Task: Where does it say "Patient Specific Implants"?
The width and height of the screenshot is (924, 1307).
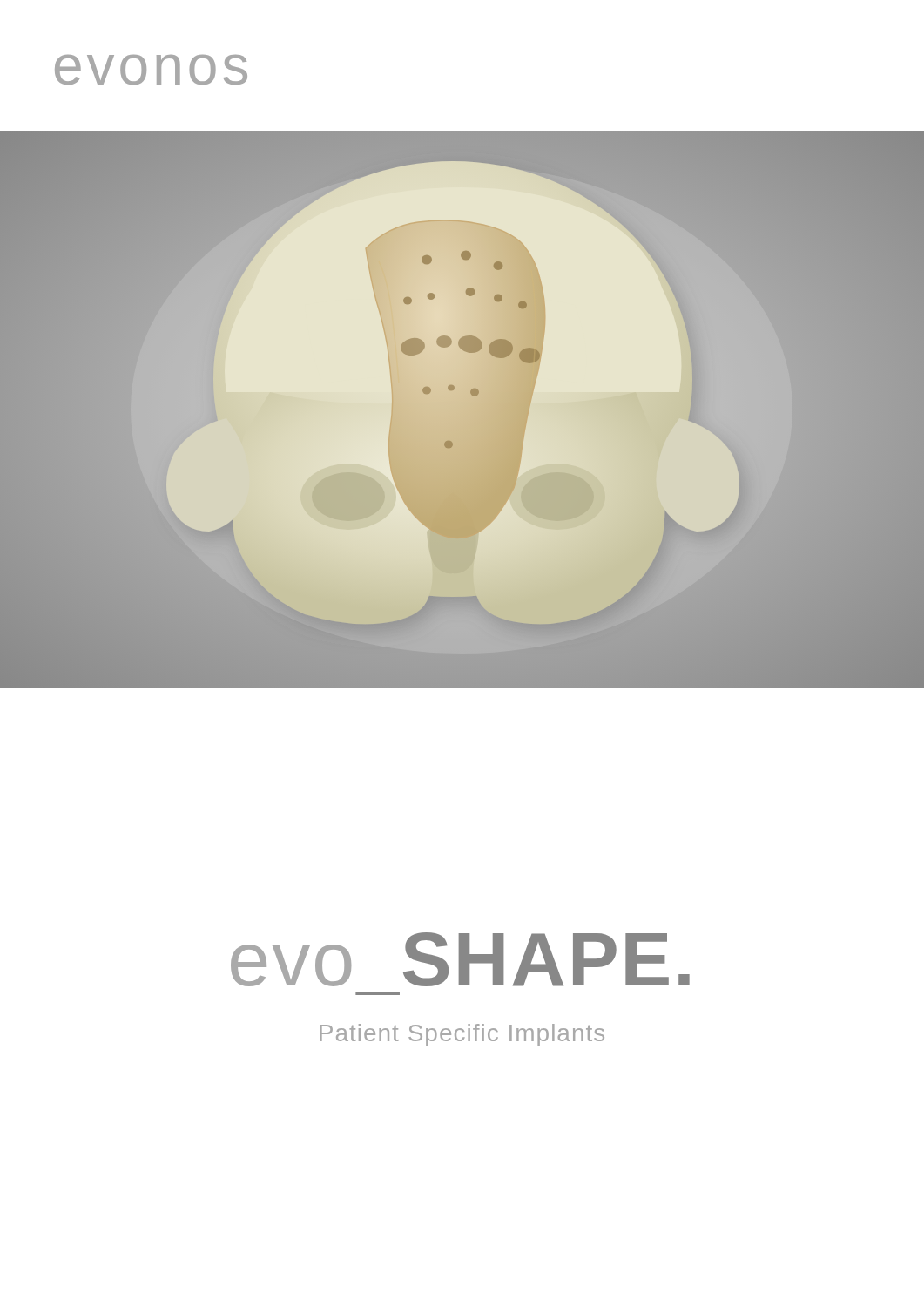Action: pyautogui.click(x=462, y=1033)
